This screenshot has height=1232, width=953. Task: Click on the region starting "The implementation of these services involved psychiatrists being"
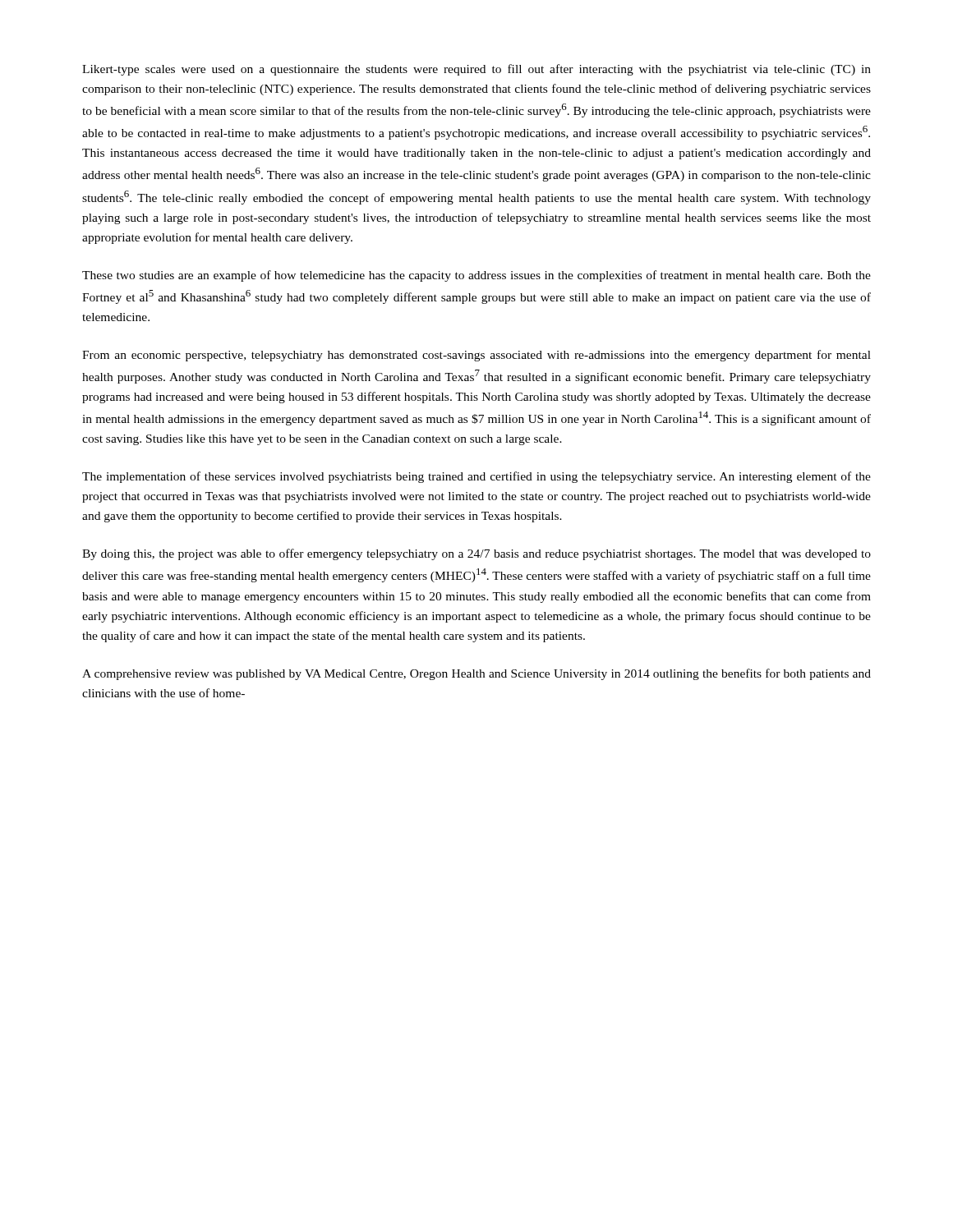(476, 496)
